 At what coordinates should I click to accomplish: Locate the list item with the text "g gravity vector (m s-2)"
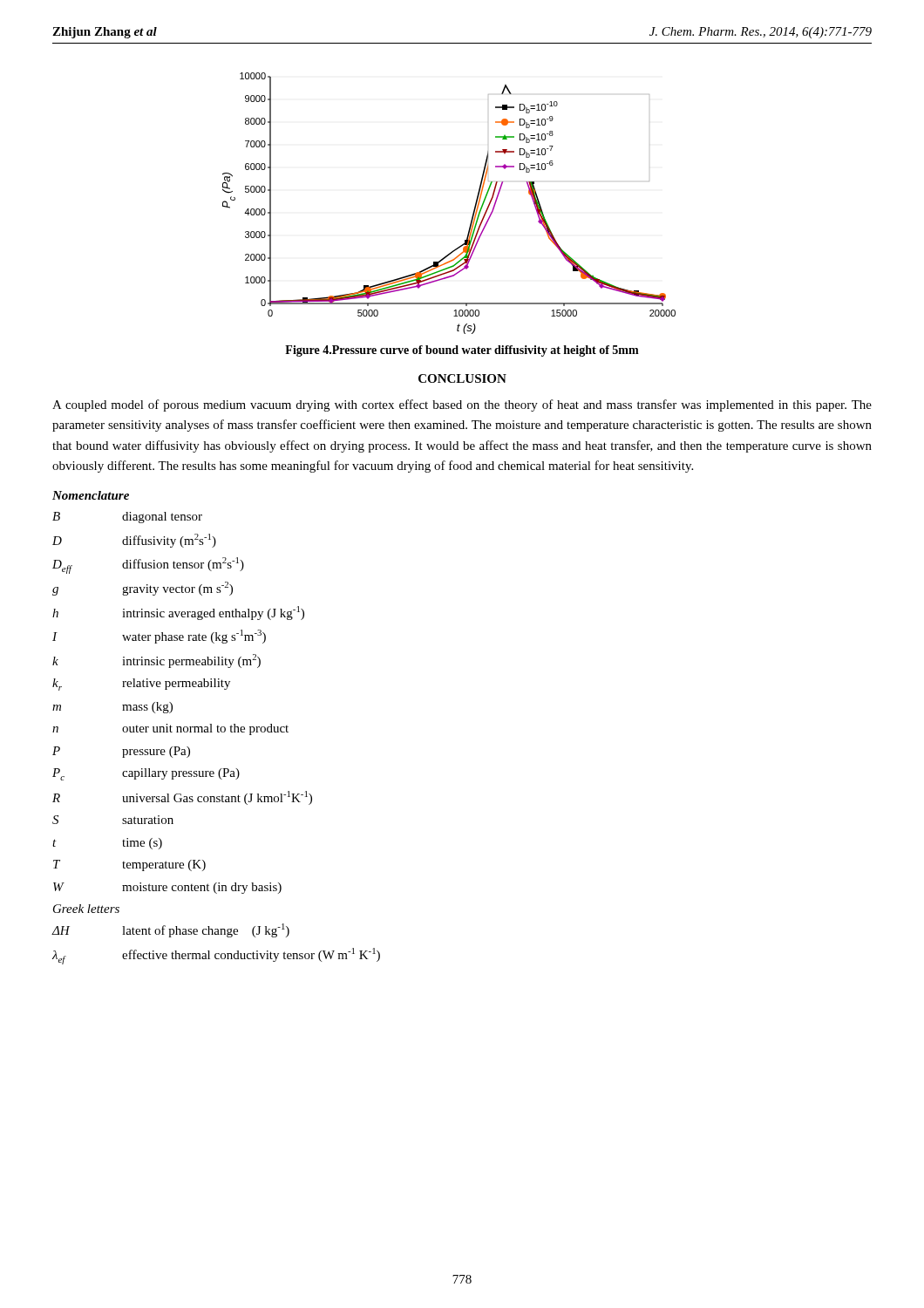point(143,589)
